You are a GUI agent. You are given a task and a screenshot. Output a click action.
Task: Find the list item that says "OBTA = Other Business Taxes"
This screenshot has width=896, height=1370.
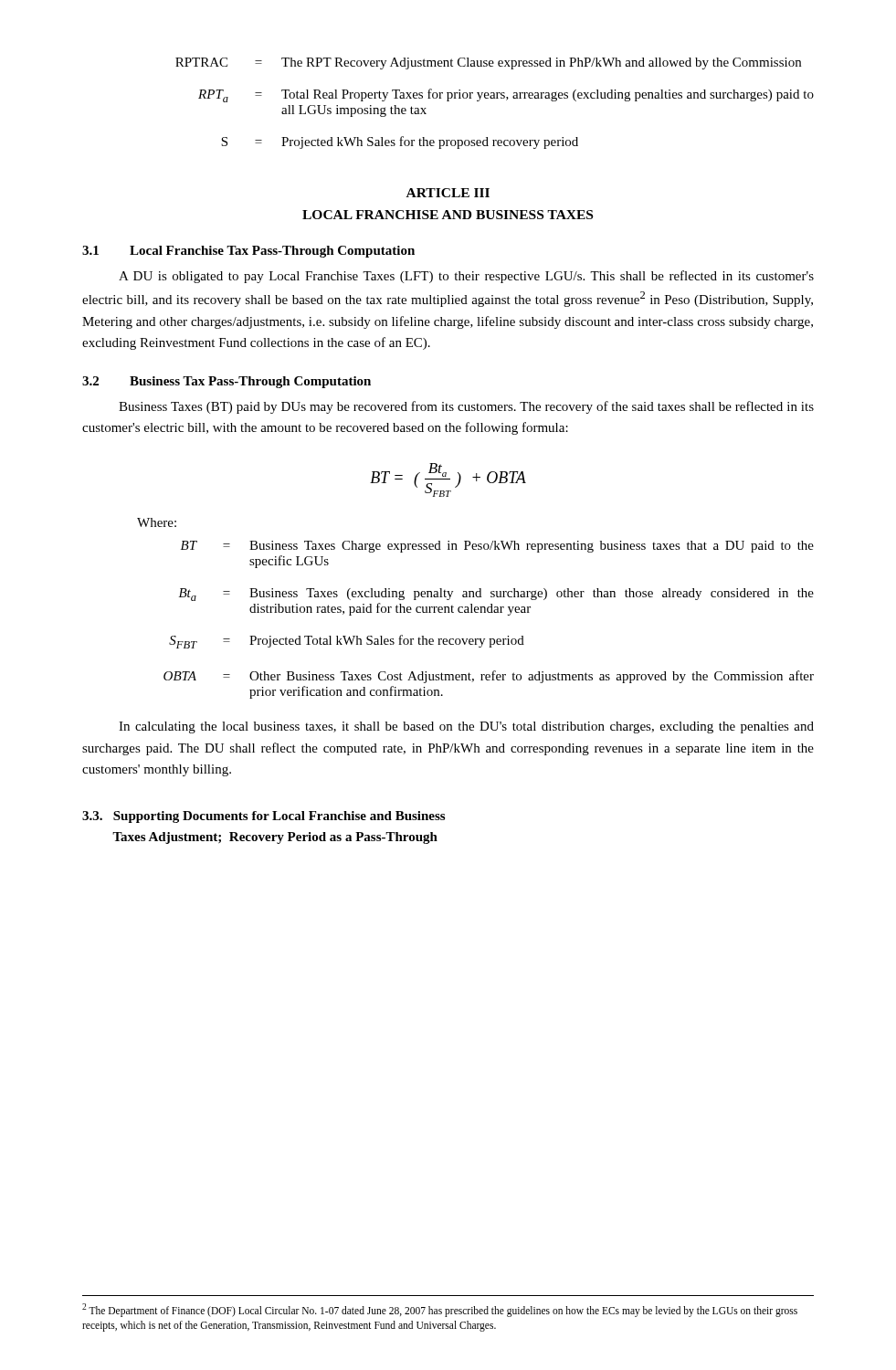[475, 684]
